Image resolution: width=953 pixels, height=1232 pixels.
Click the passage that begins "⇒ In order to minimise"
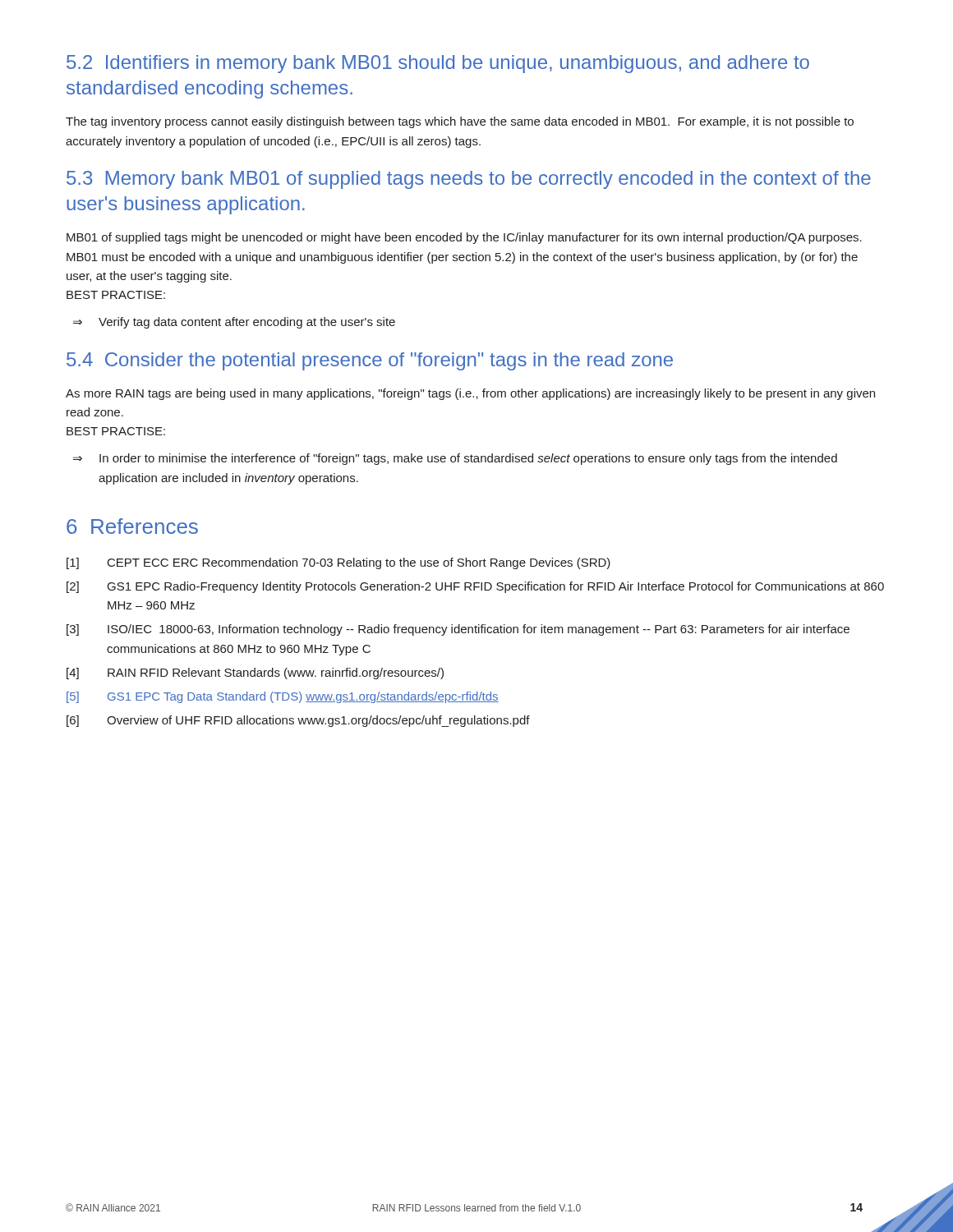tap(480, 468)
